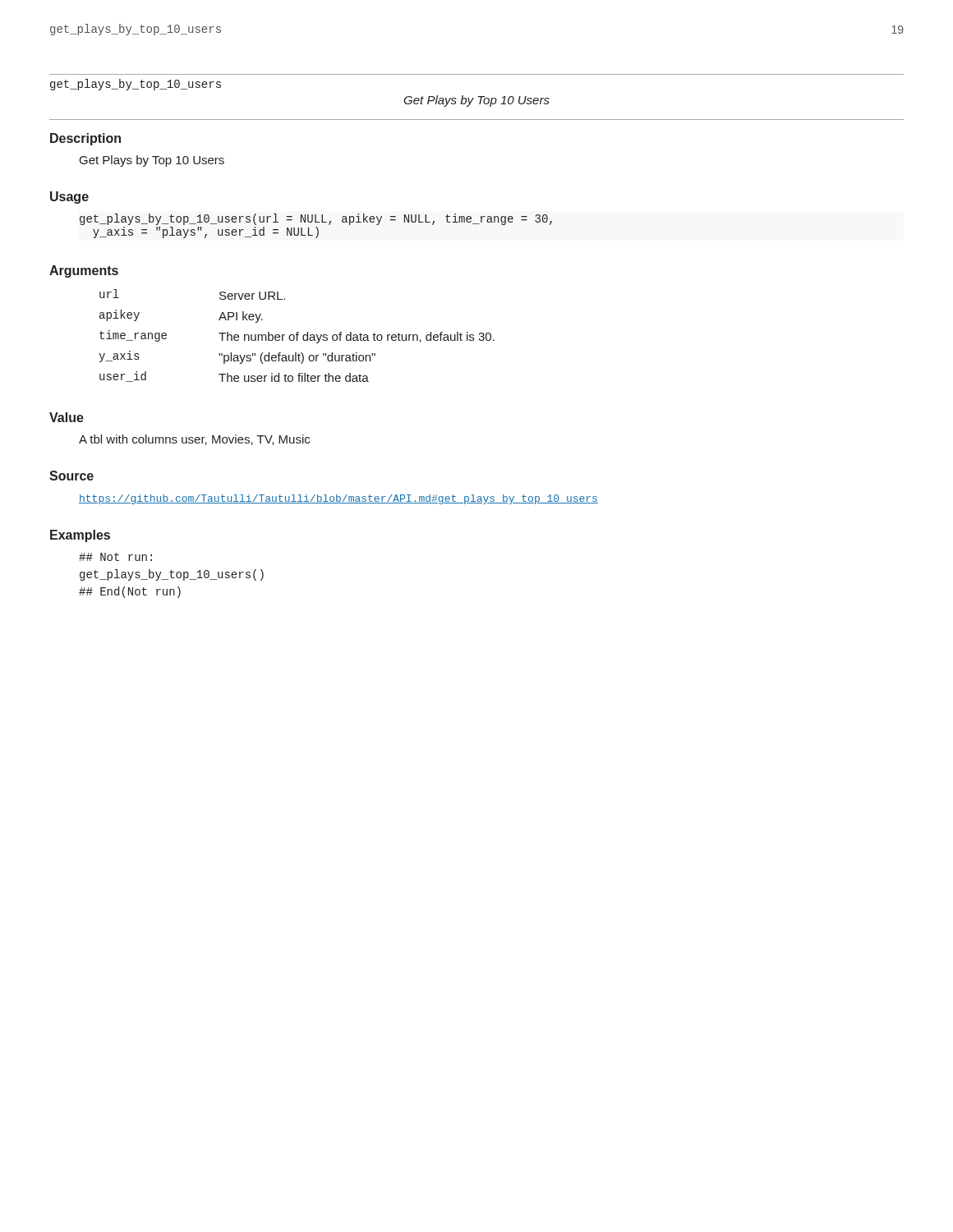Find the block on this page that starts "Get Plays by"
953x1232 pixels.
point(152,160)
